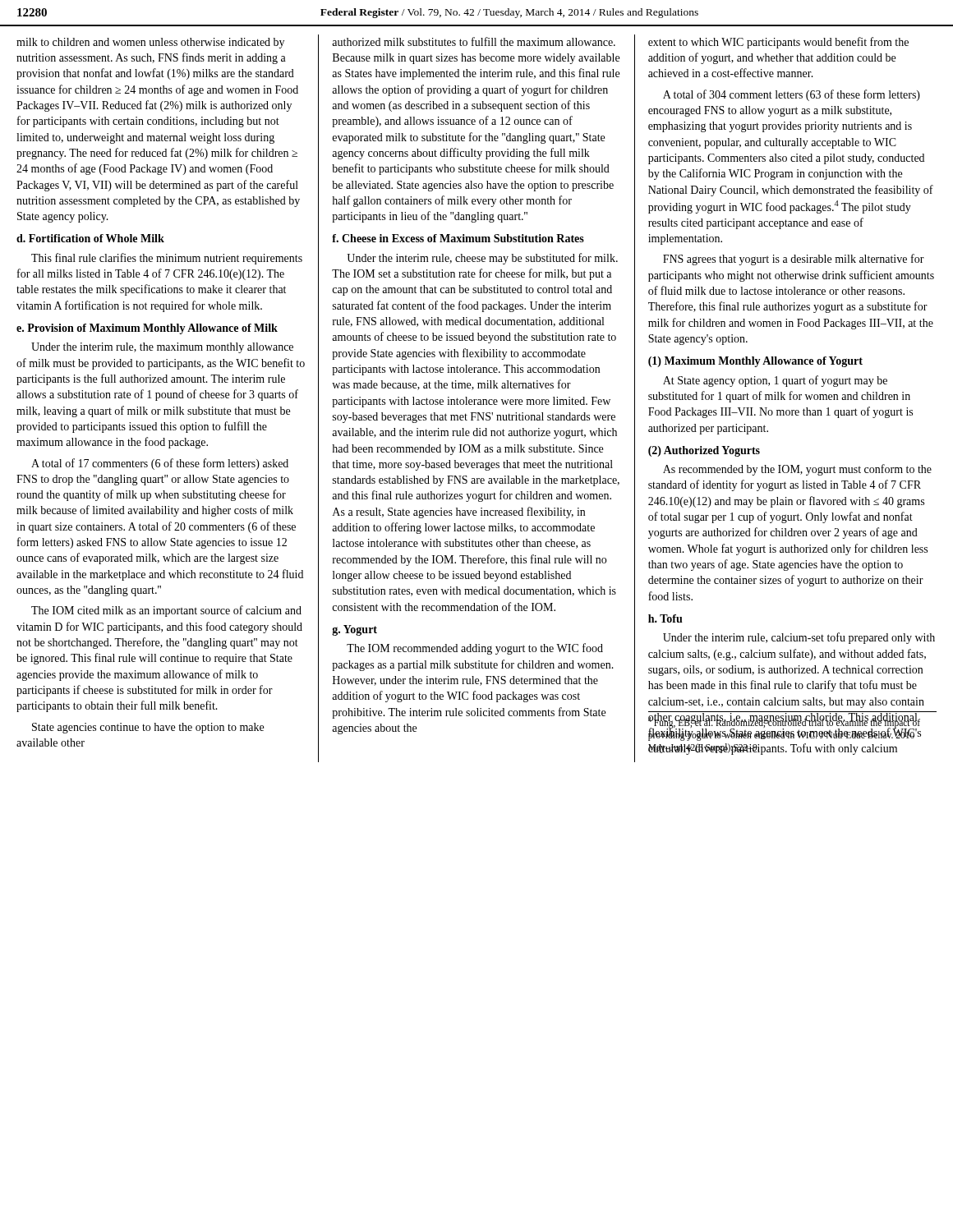The height and width of the screenshot is (1232, 953).
Task: Click on the section header that says "f. Cheese in Excess of Maximum Substitution Rates"
Action: [476, 239]
